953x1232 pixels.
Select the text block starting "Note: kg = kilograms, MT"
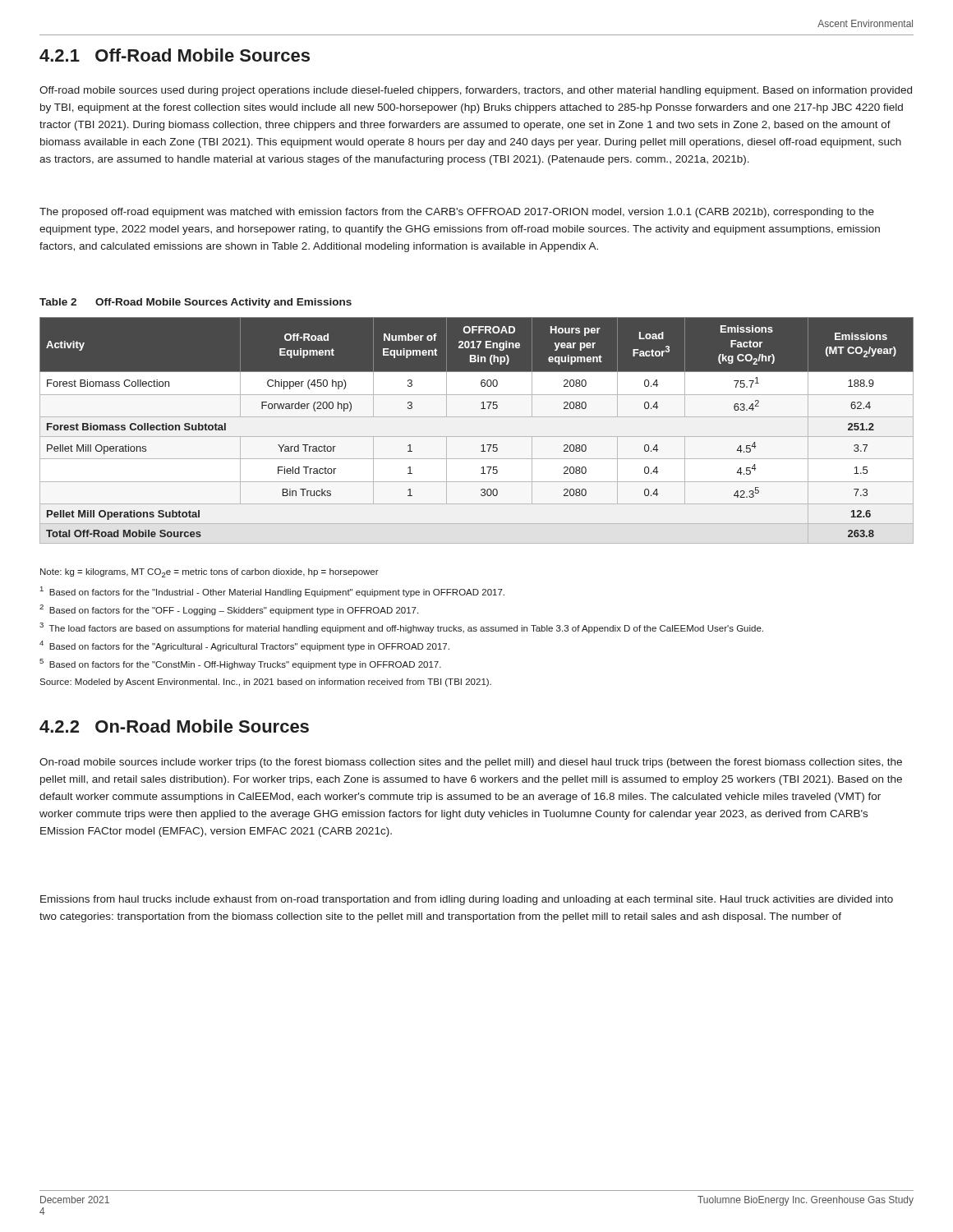tap(476, 627)
